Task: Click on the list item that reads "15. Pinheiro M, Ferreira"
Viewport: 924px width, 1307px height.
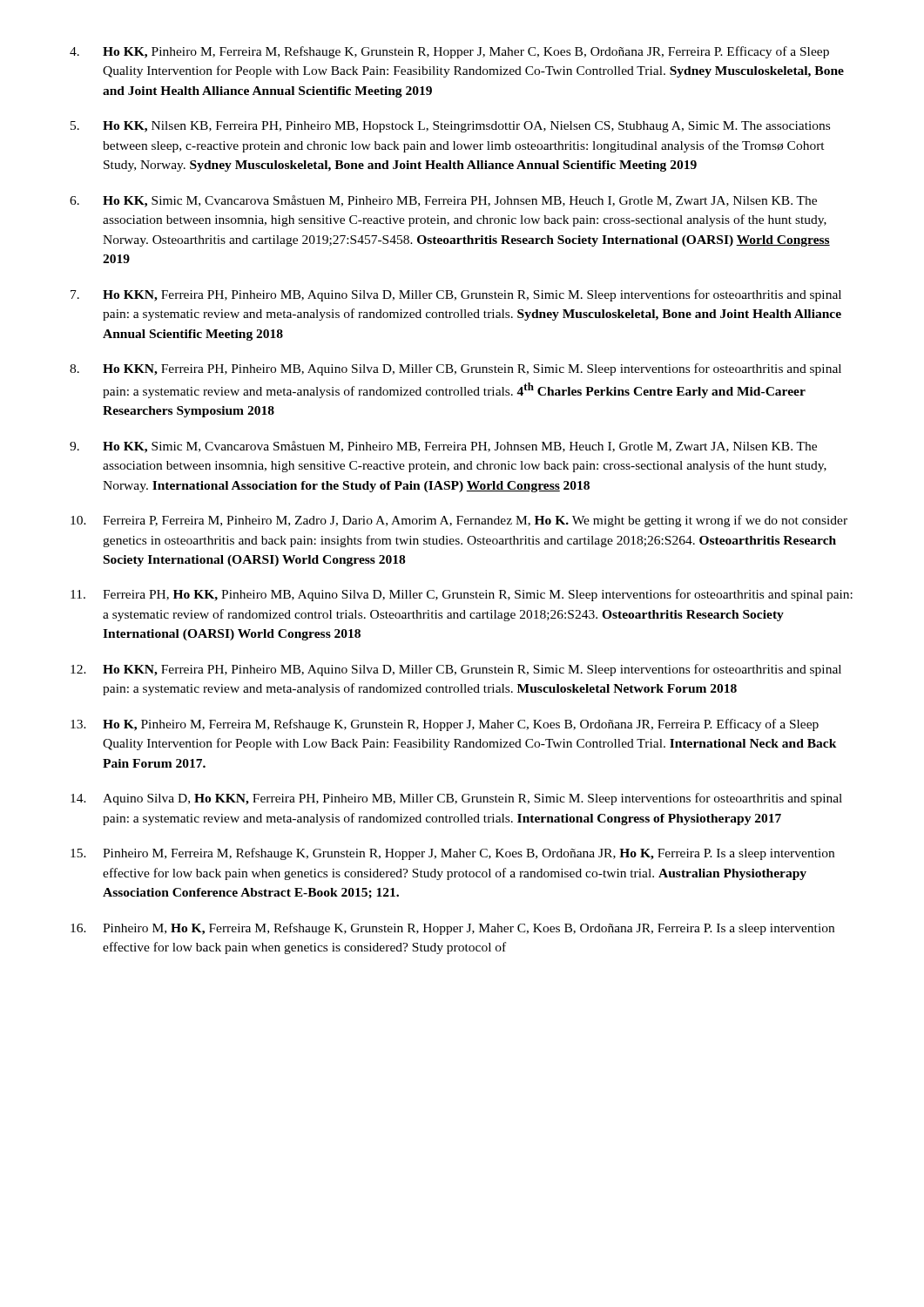Action: [x=462, y=873]
